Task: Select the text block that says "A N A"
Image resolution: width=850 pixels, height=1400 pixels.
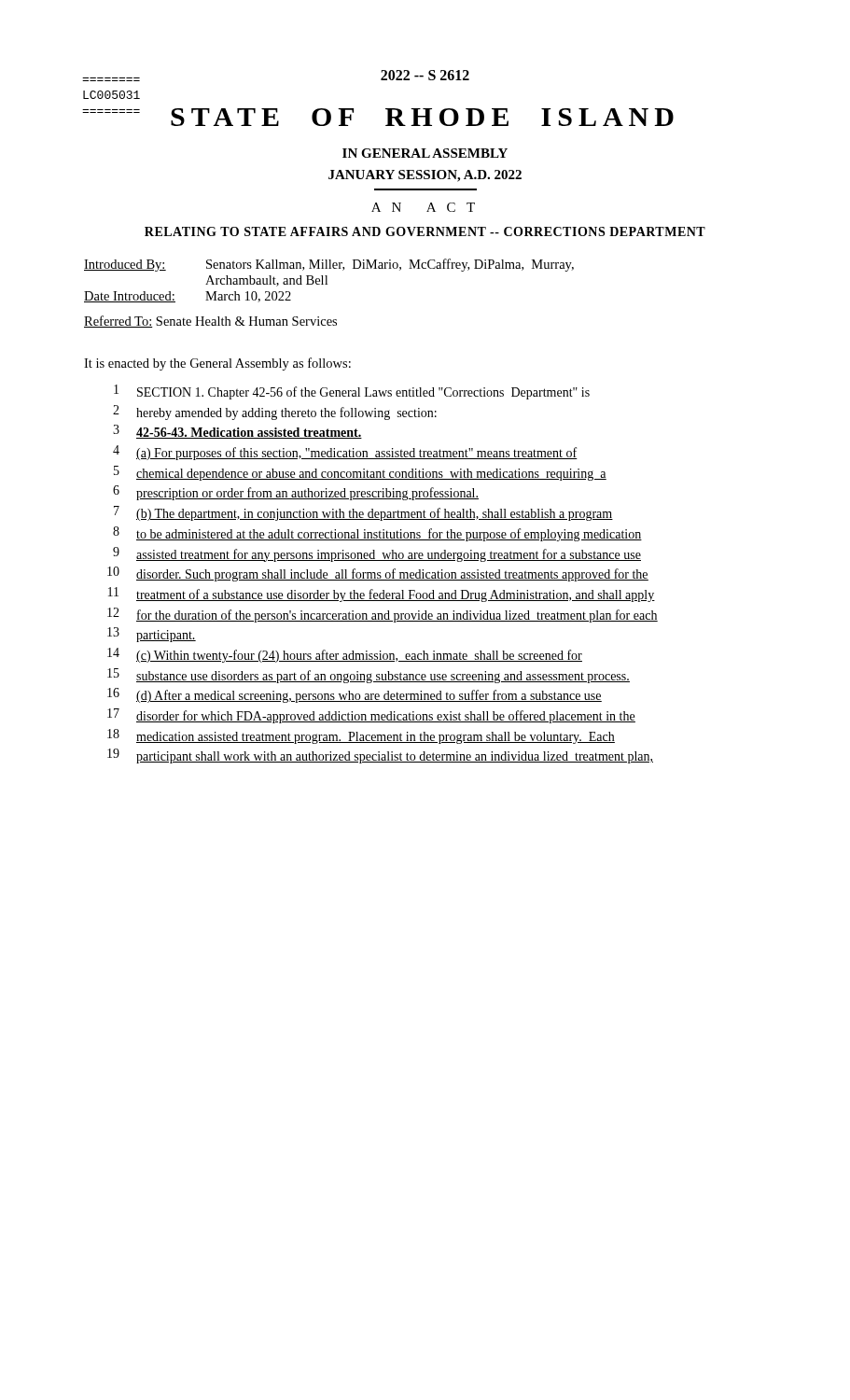Action: click(425, 207)
